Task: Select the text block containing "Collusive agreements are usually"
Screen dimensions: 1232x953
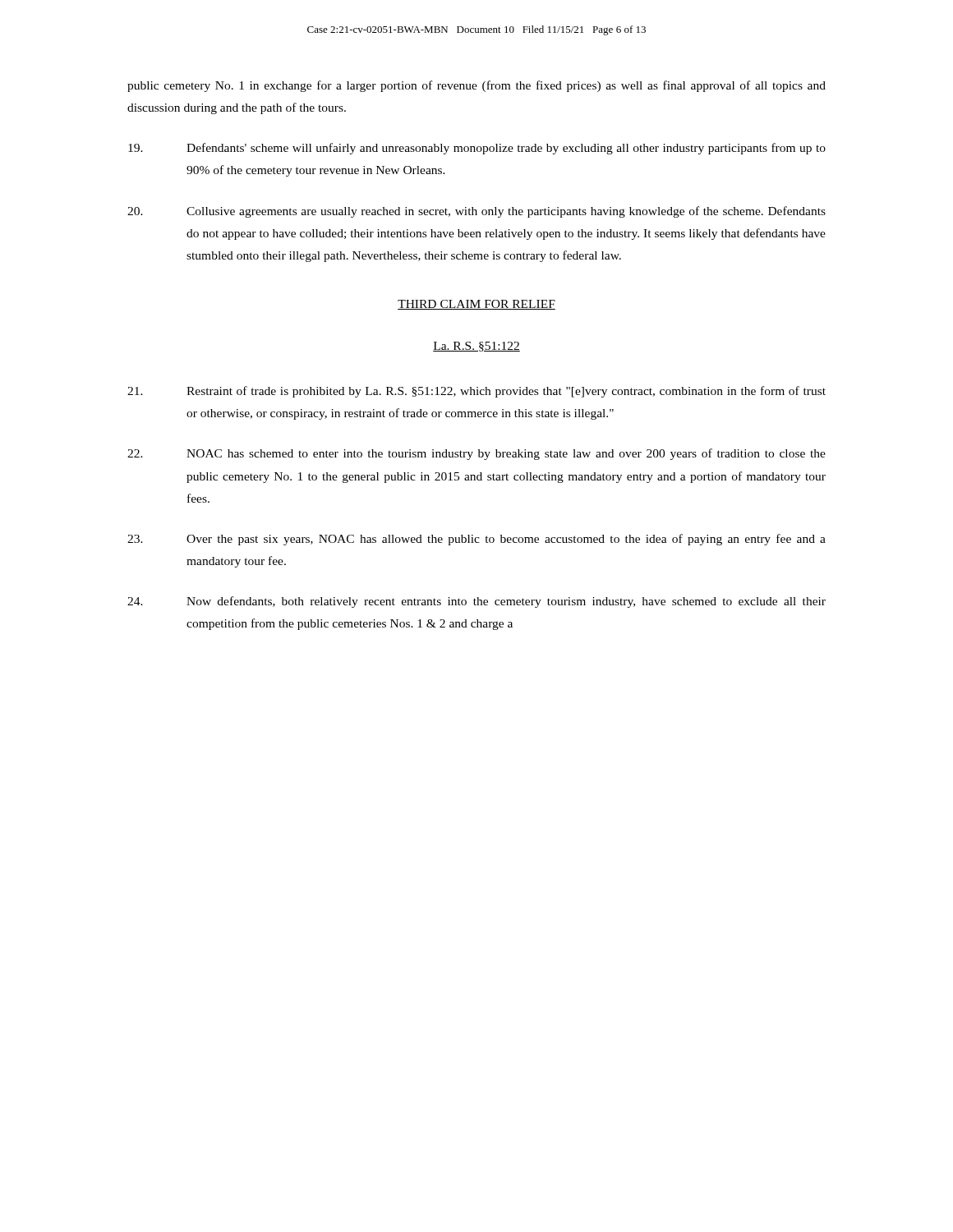Action: point(476,233)
